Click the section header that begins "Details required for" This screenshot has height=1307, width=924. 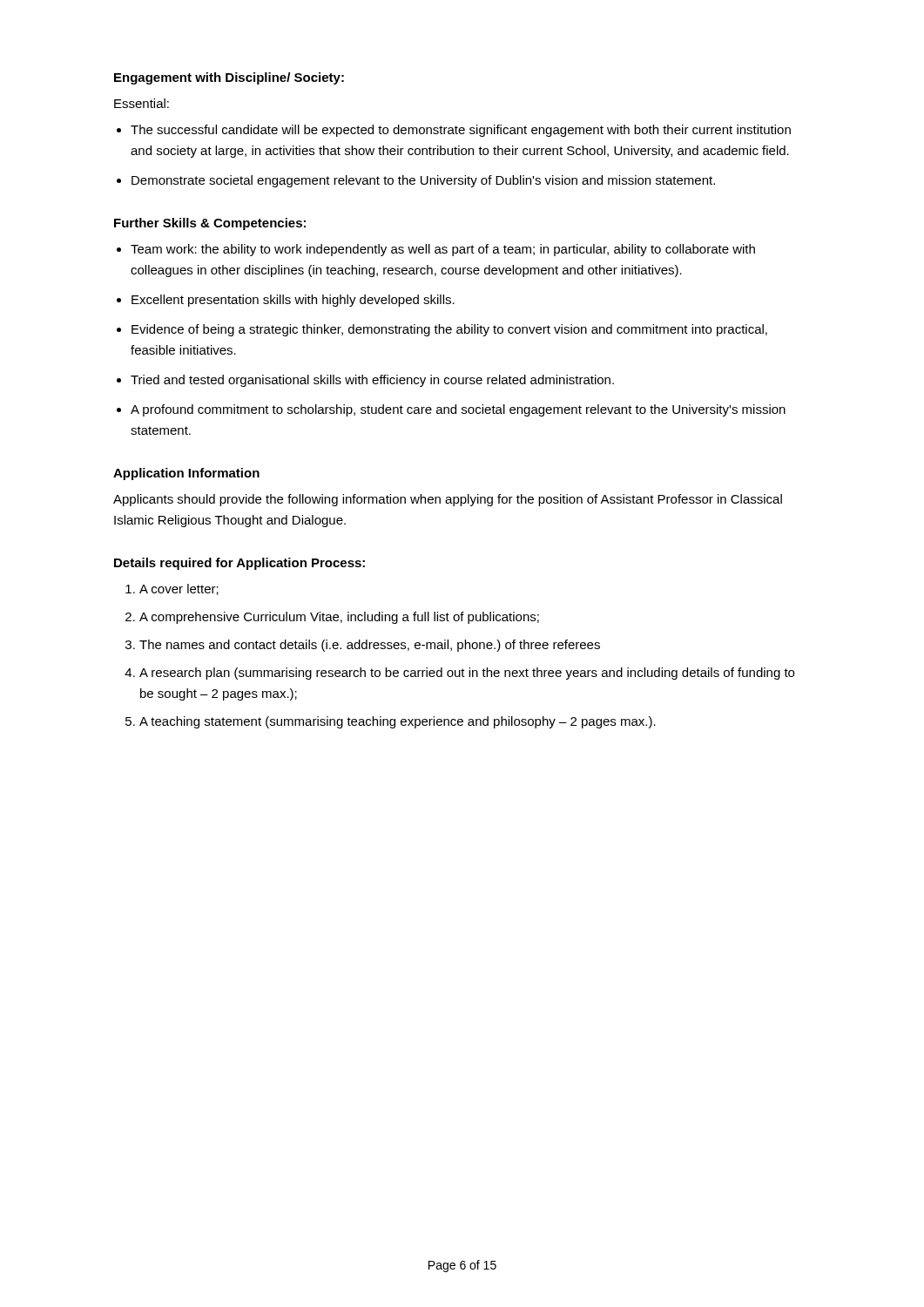[x=240, y=562]
